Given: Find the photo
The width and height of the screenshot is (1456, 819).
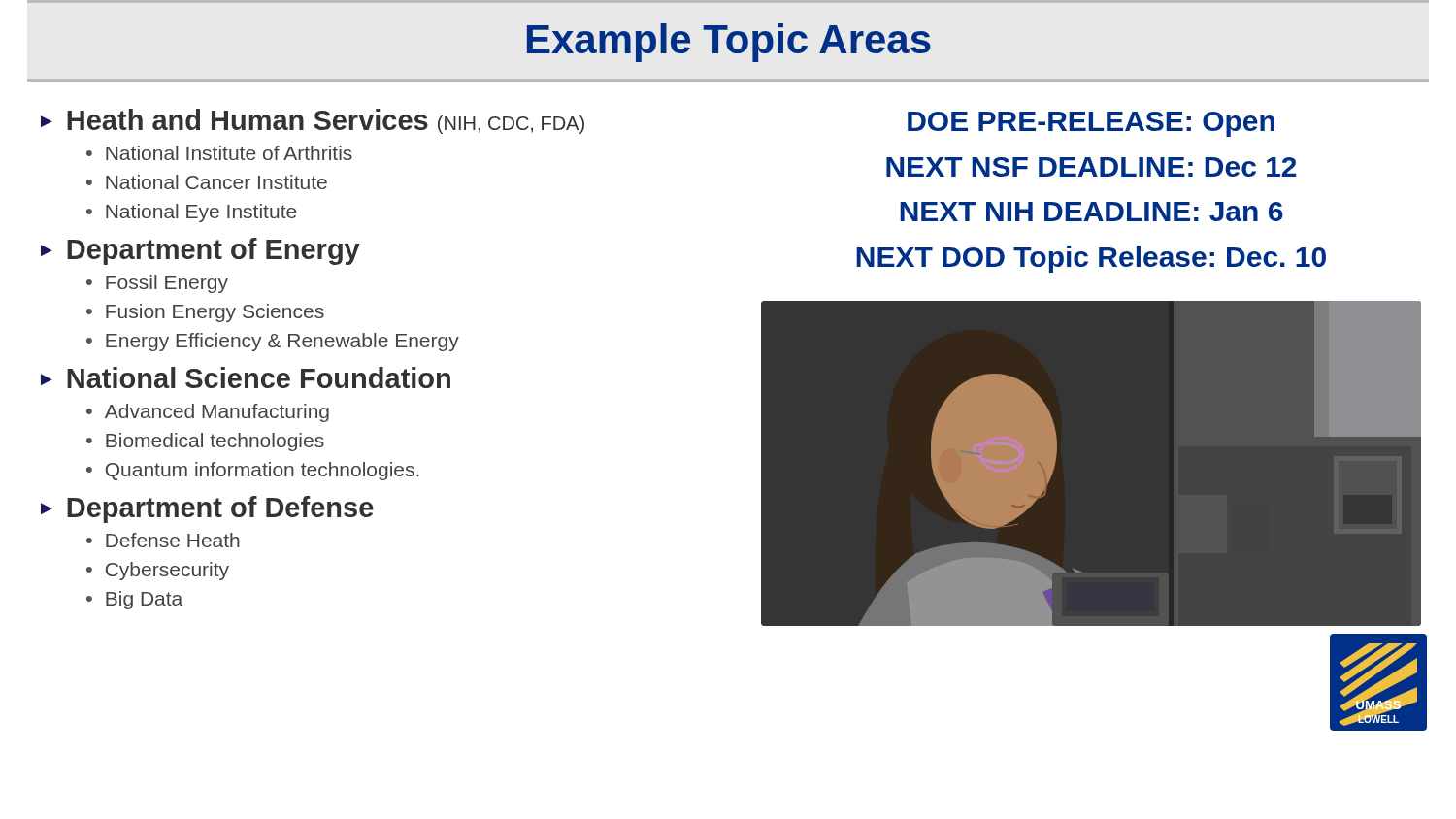Looking at the screenshot, I should pos(1091,463).
